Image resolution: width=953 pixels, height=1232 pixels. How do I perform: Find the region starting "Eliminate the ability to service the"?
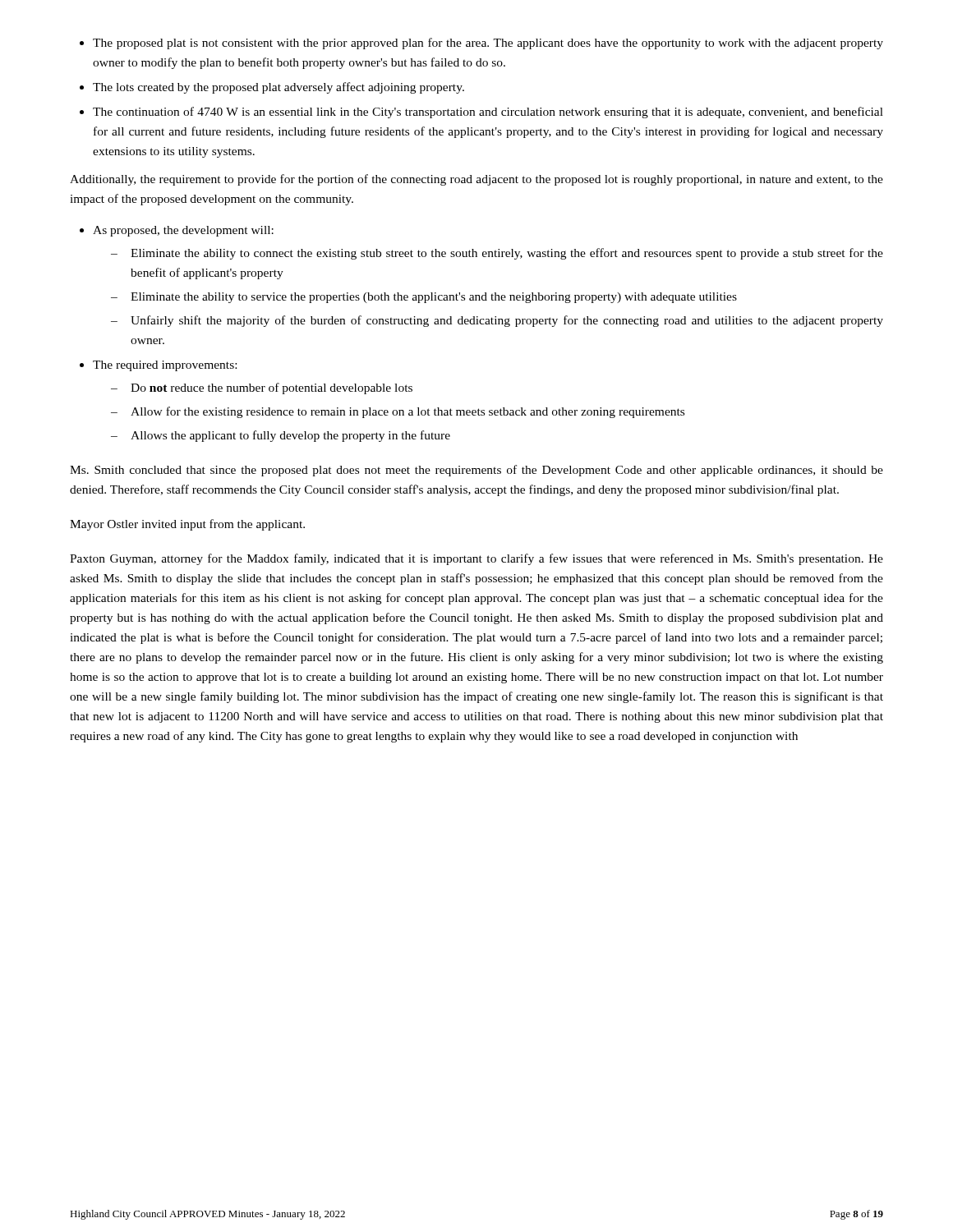(434, 296)
